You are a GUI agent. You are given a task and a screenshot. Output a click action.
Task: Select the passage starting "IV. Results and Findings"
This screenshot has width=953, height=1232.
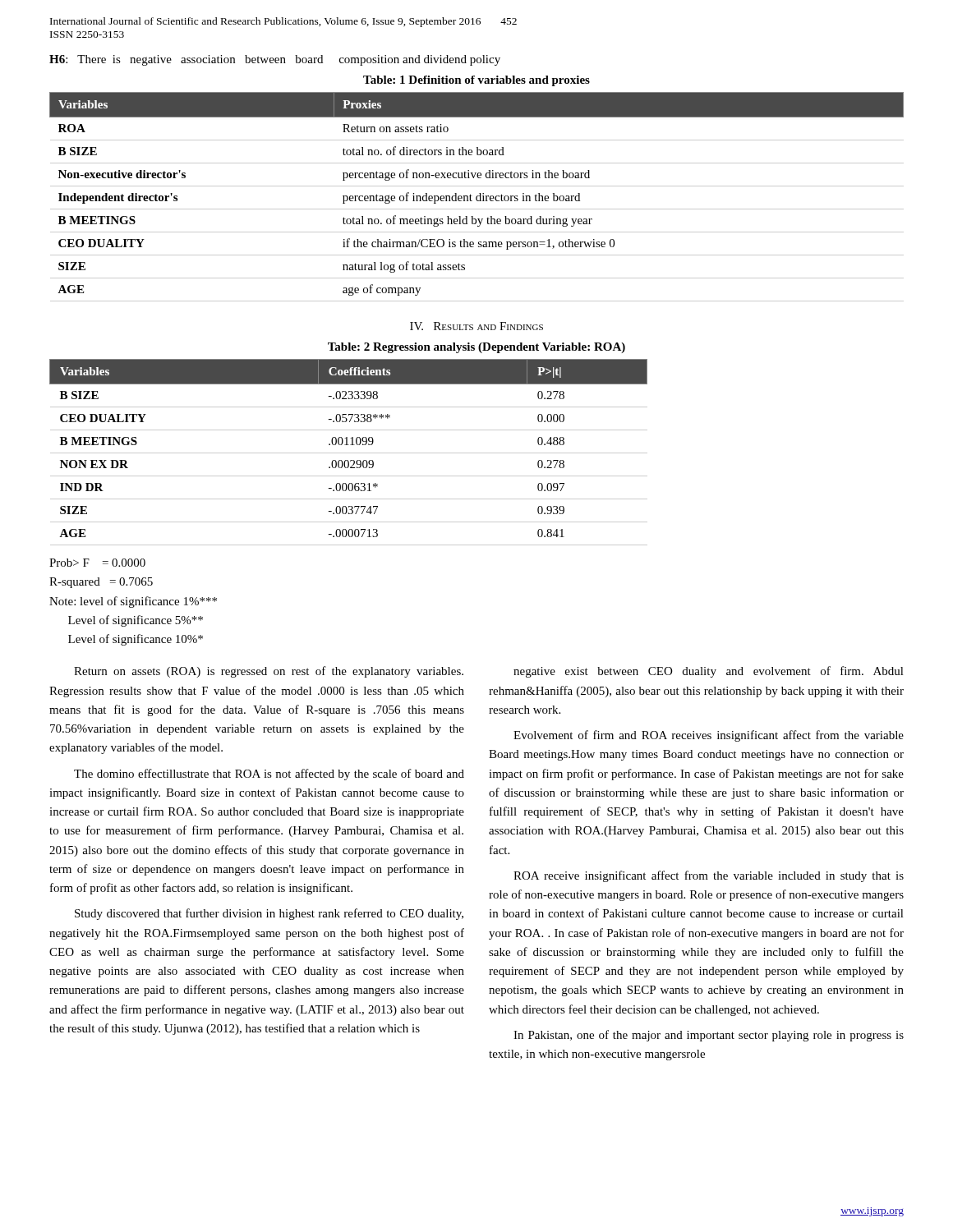476,326
